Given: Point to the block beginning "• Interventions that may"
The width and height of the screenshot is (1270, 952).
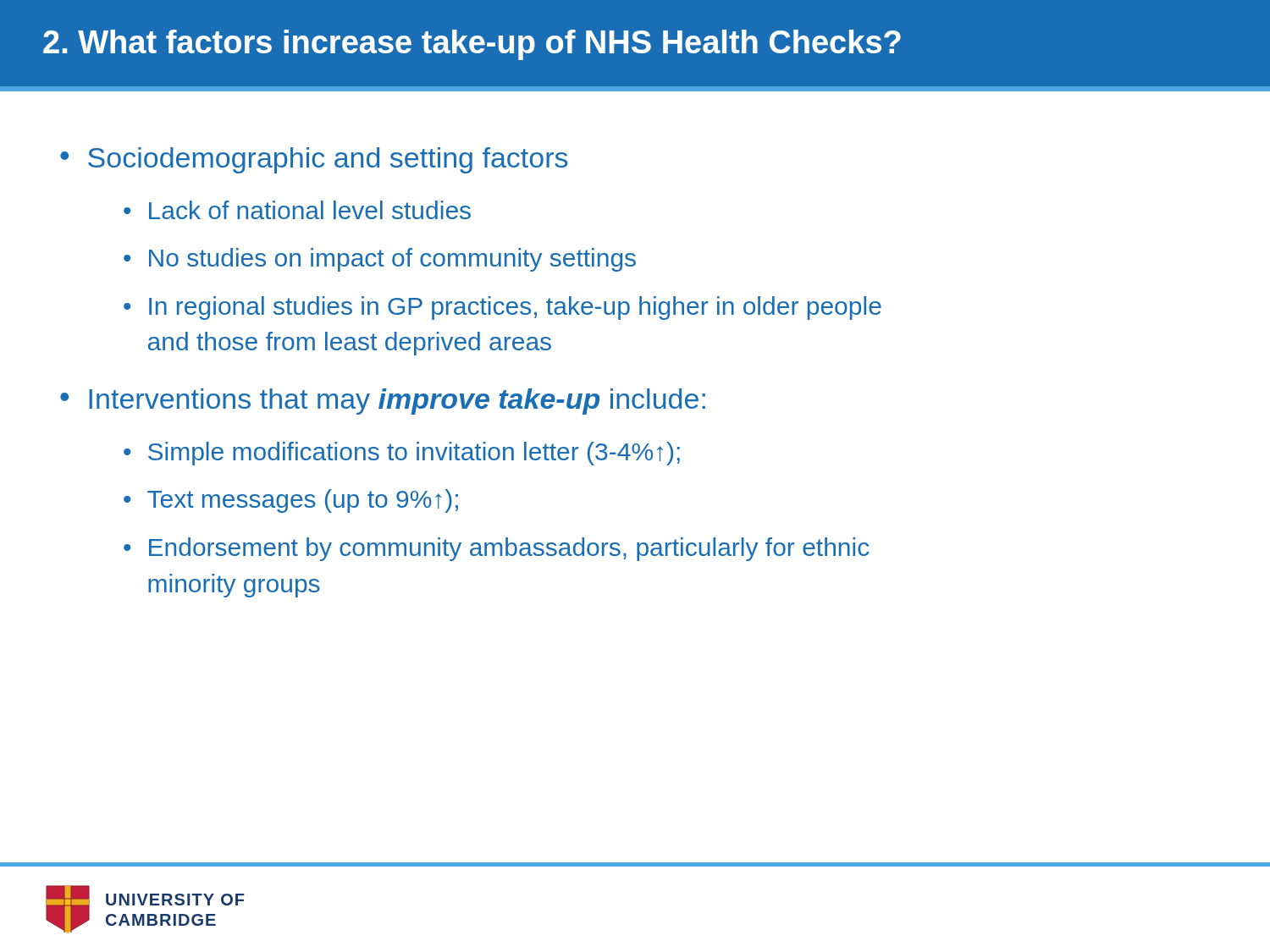Looking at the screenshot, I should coord(383,399).
